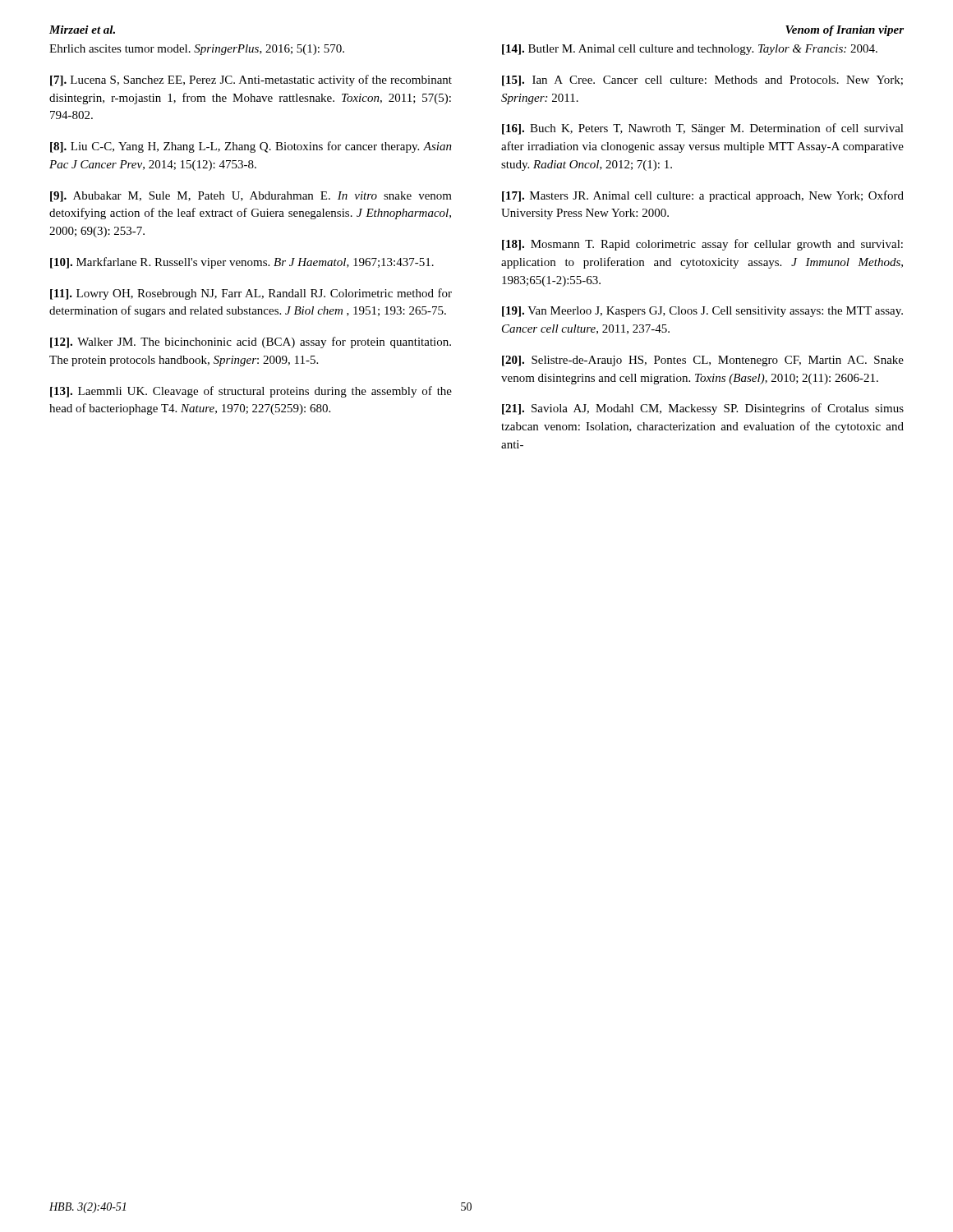This screenshot has height=1232, width=953.
Task: Where is the passage that starts "[15]. Ian A Cree. Cancer cell culture: Methods"?
Action: (702, 88)
